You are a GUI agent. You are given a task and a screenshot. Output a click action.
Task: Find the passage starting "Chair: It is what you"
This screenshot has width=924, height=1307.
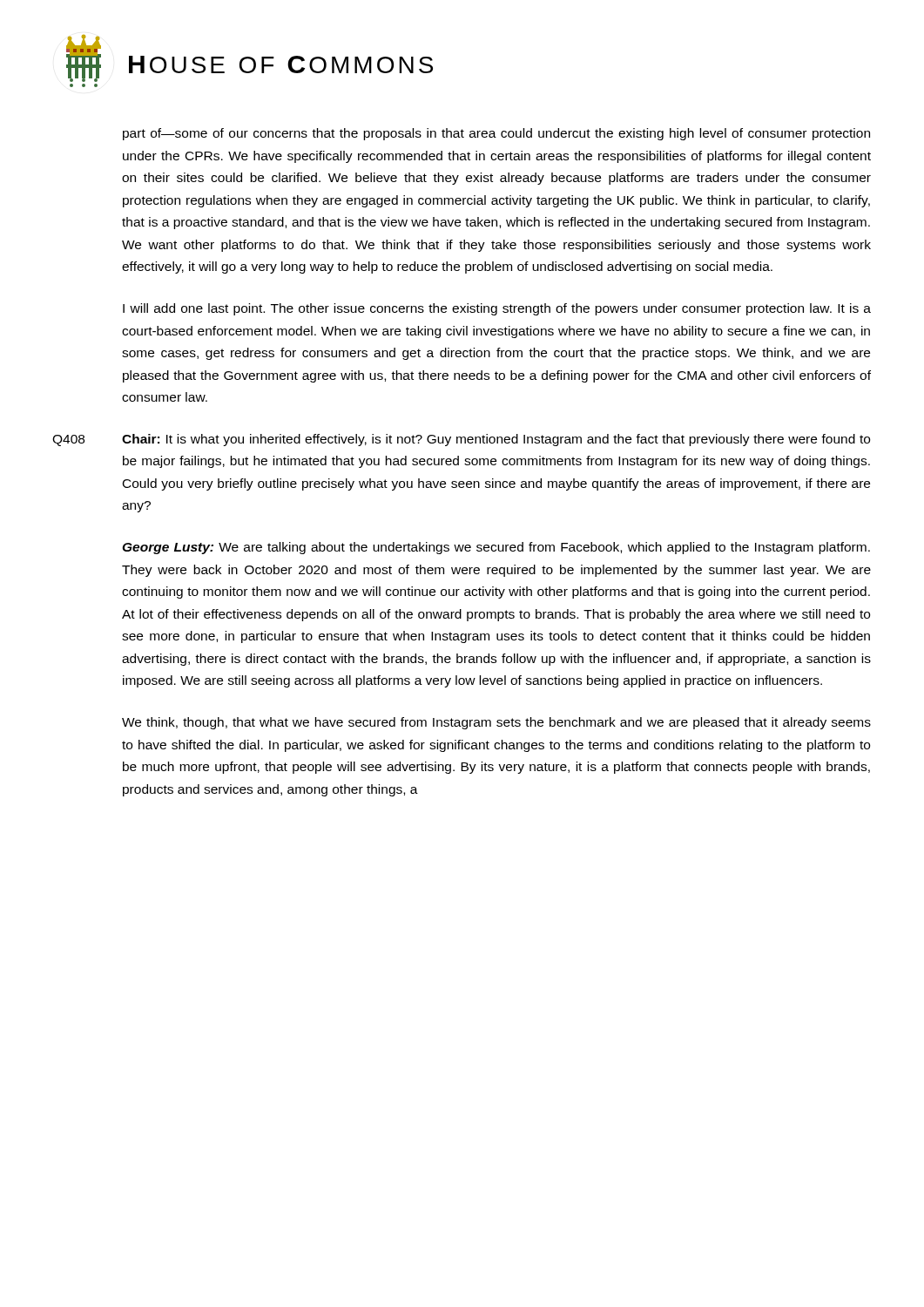click(x=496, y=614)
